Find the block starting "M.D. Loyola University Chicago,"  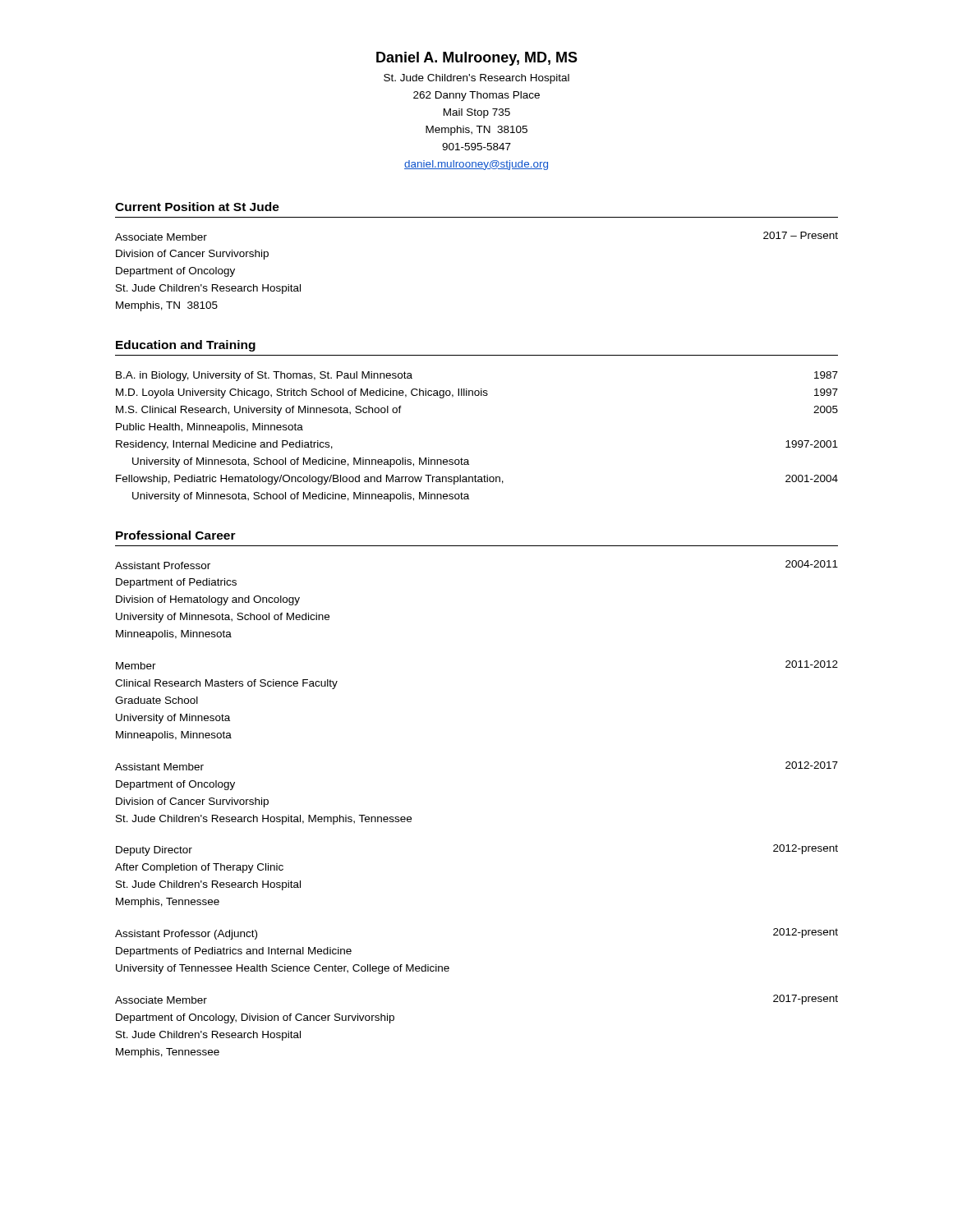pyautogui.click(x=476, y=393)
